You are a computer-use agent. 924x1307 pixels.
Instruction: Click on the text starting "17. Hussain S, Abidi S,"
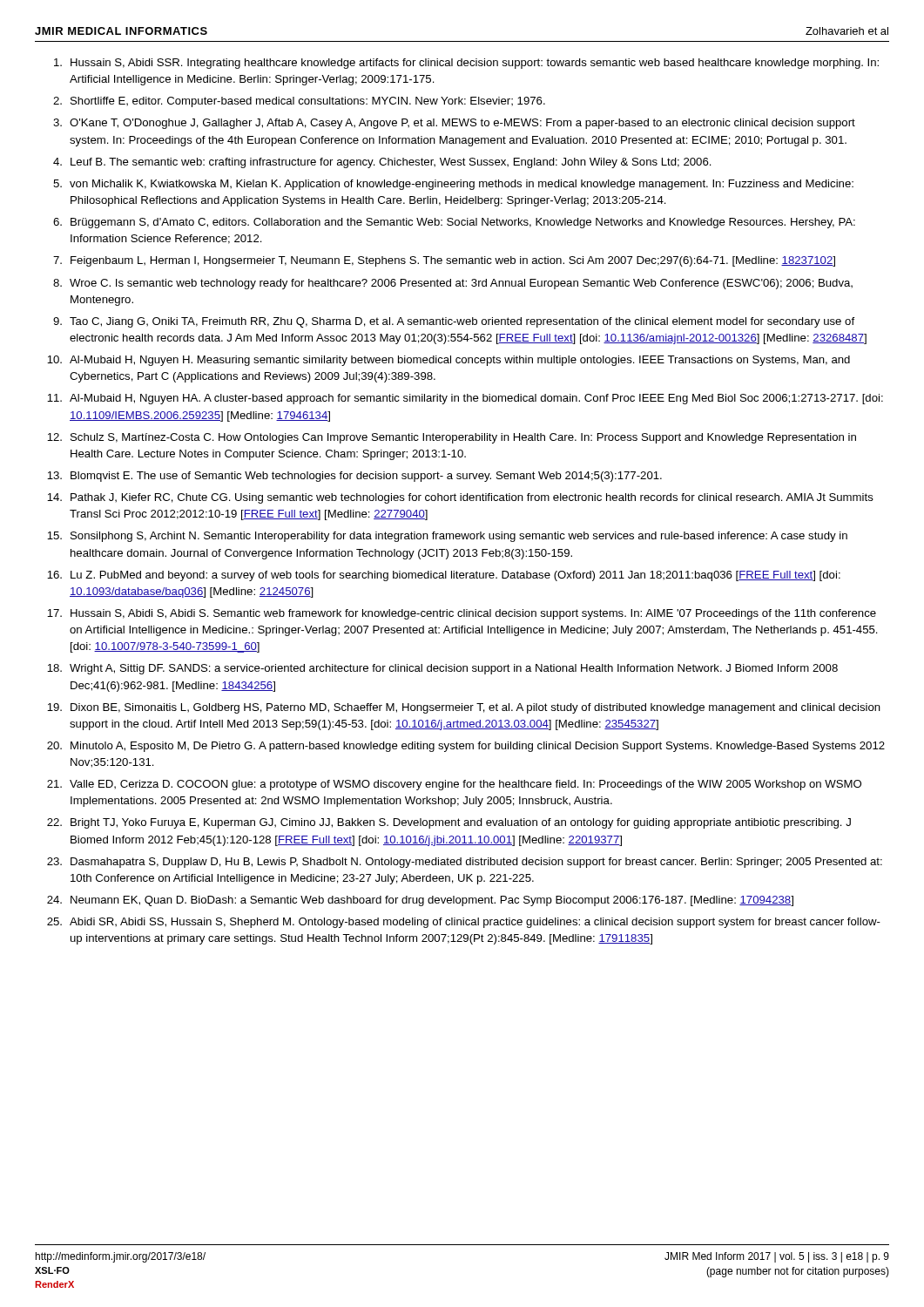coord(462,630)
